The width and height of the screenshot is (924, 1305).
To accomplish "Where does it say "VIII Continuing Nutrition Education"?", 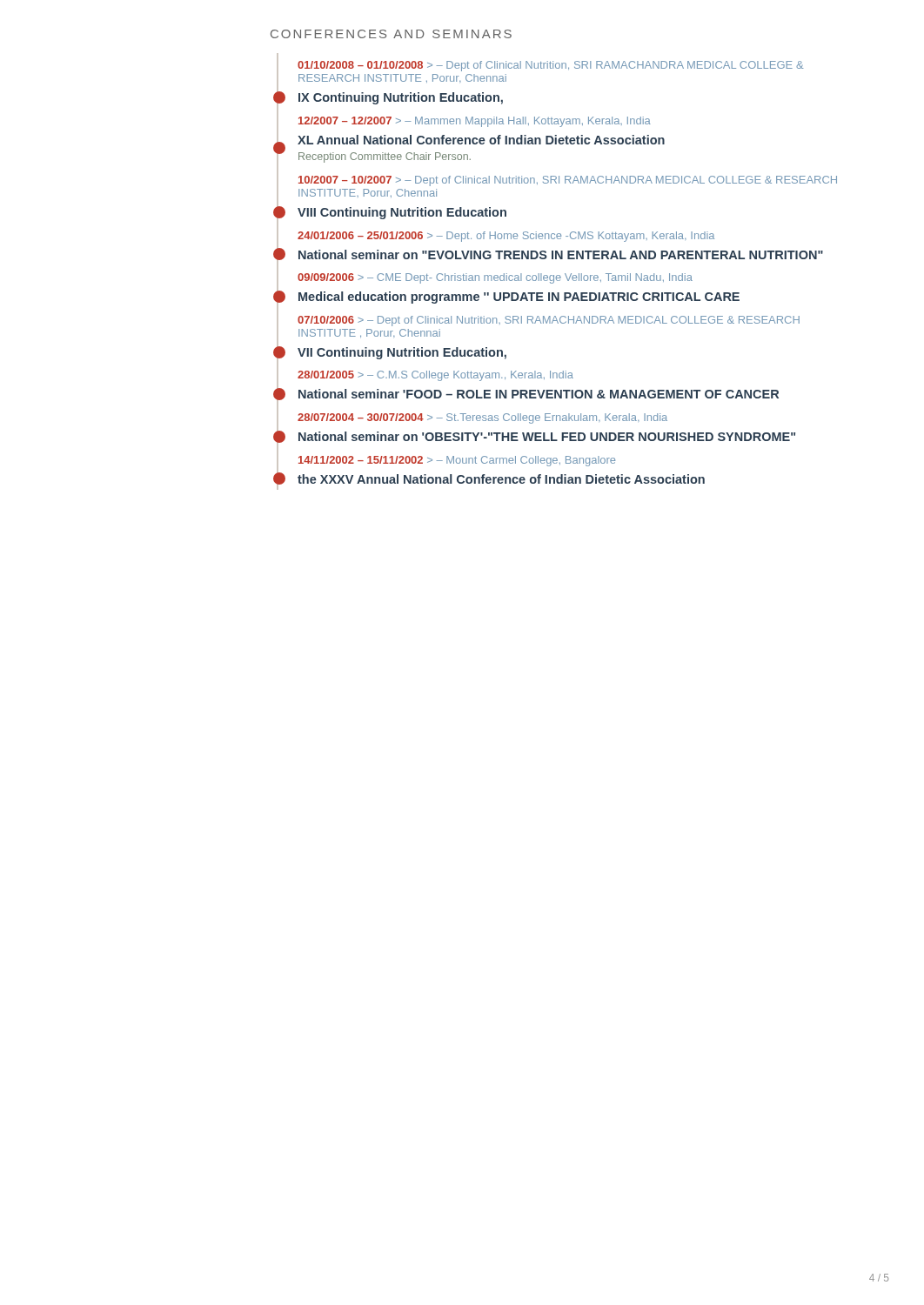I will pyautogui.click(x=402, y=213).
